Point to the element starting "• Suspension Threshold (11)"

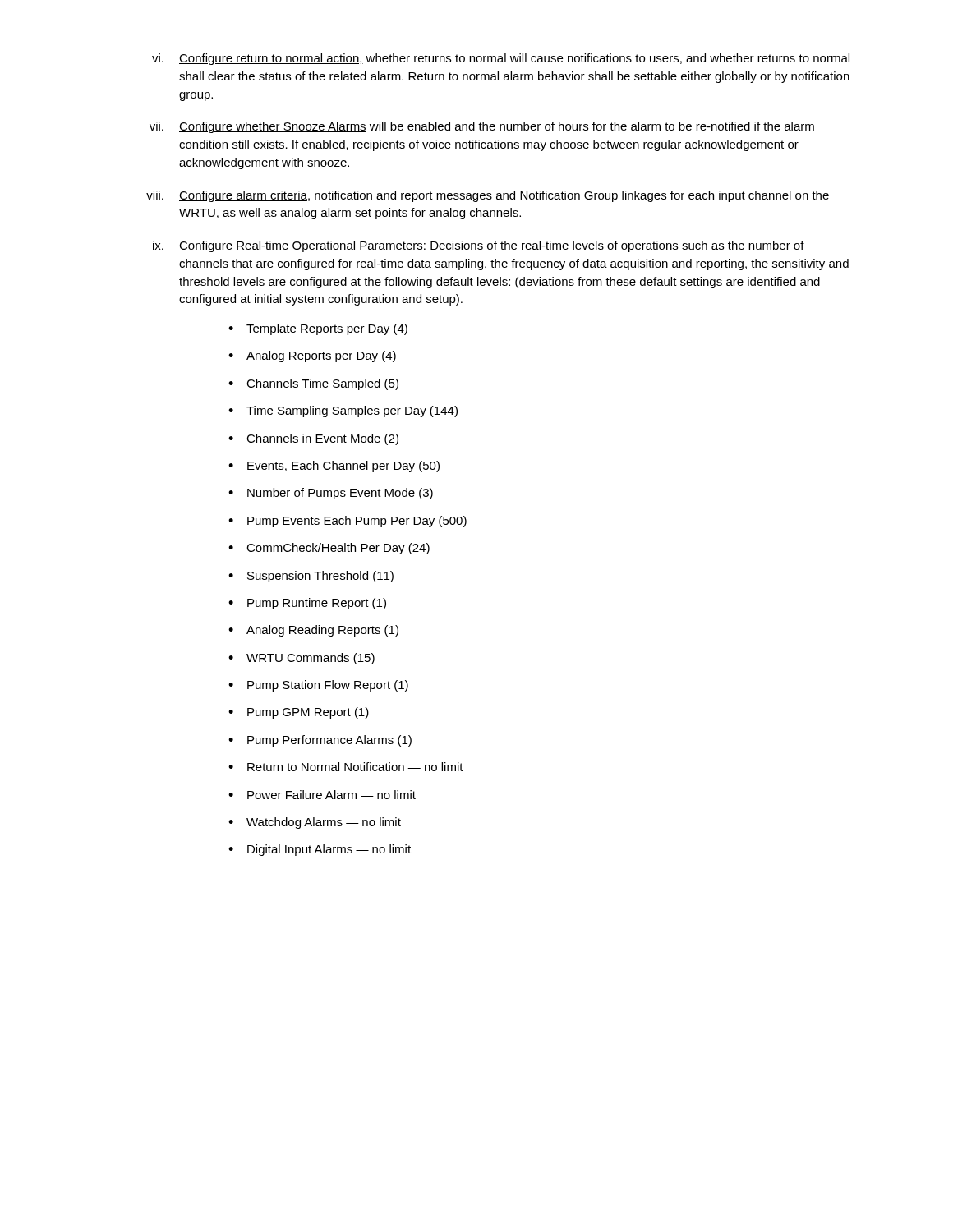[x=311, y=576]
